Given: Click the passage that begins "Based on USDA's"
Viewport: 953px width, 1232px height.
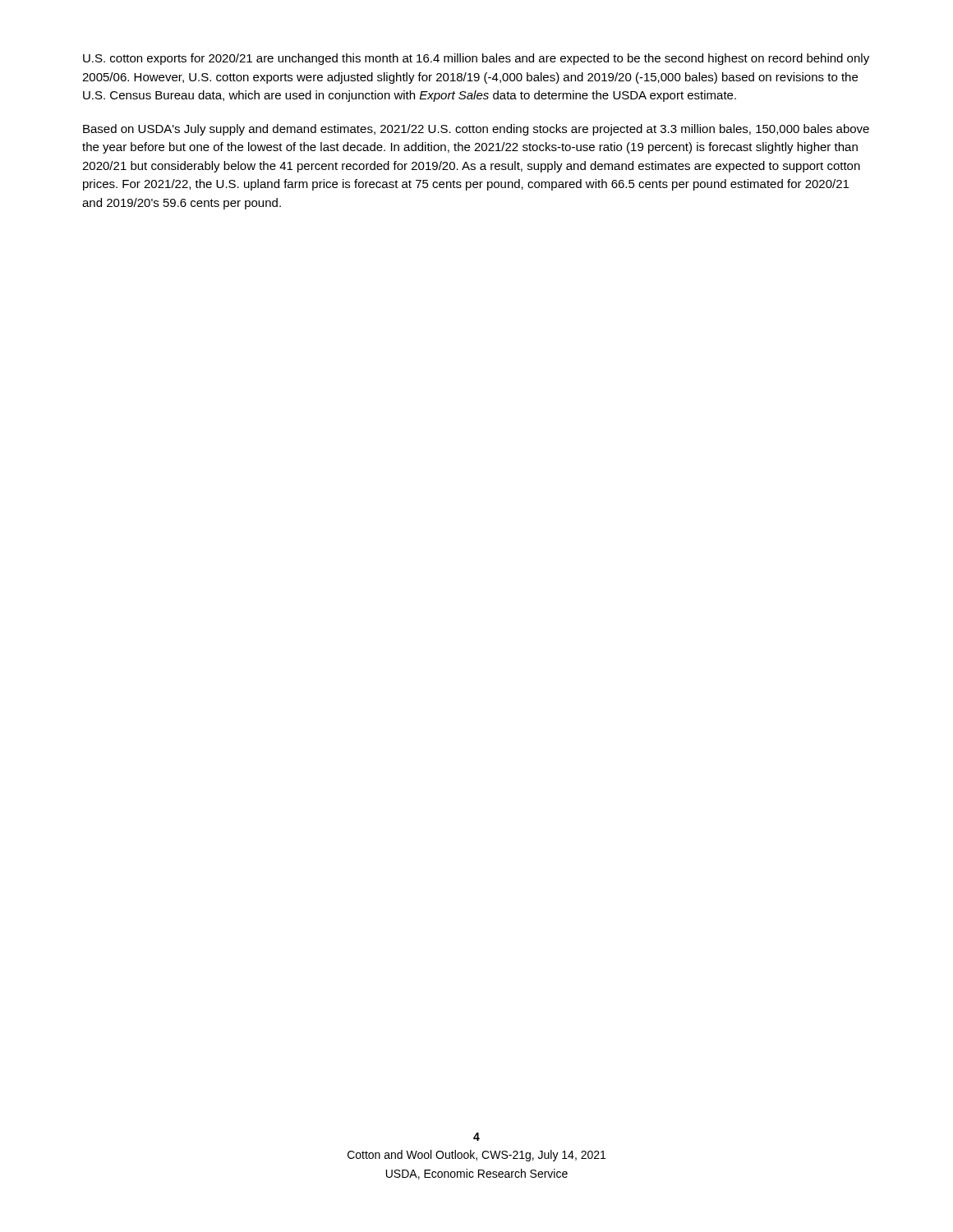Looking at the screenshot, I should pyautogui.click(x=476, y=165).
